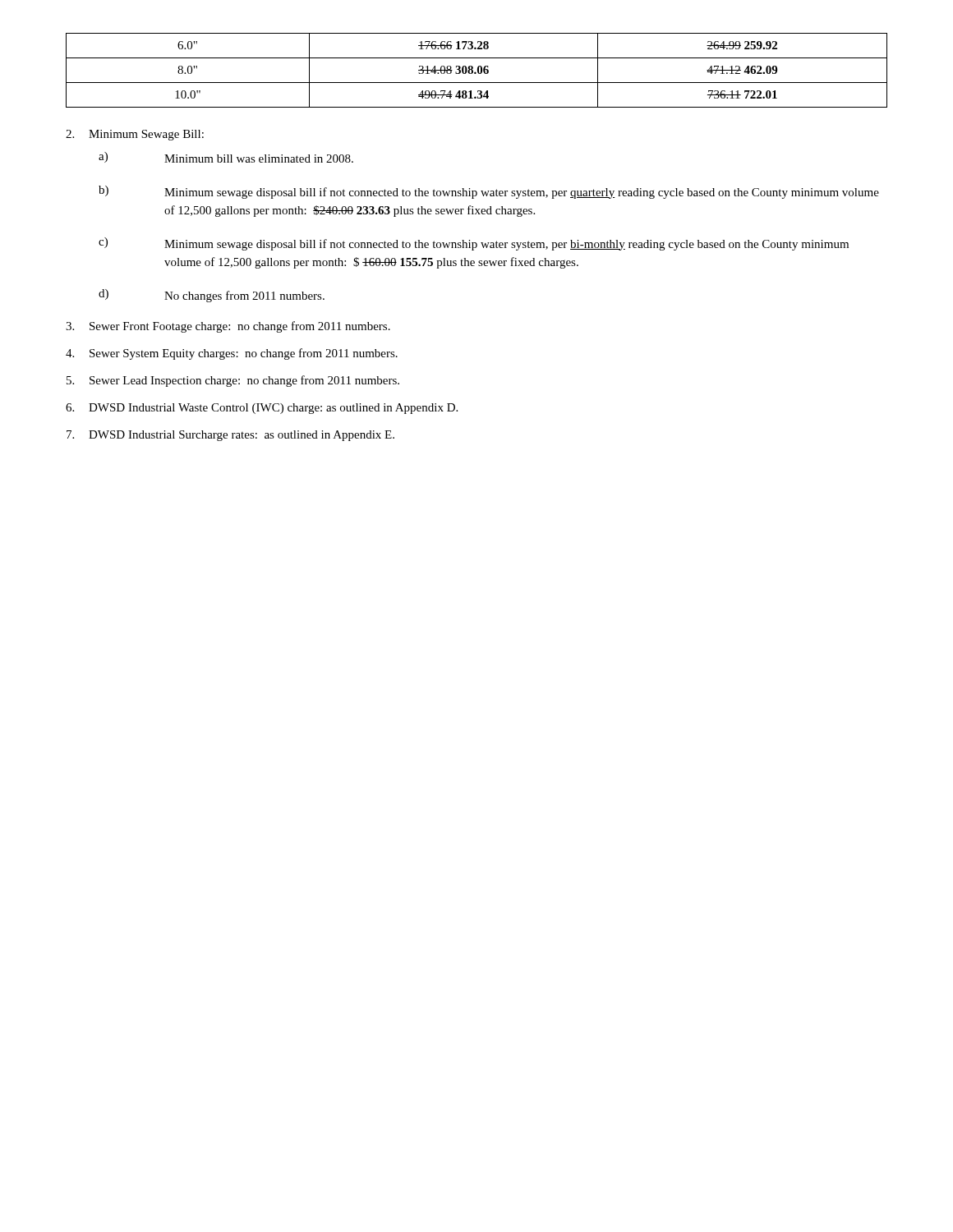This screenshot has width=953, height=1232.
Task: Locate the list item containing "2. Minimum Sewage Bill:"
Action: click(x=135, y=134)
